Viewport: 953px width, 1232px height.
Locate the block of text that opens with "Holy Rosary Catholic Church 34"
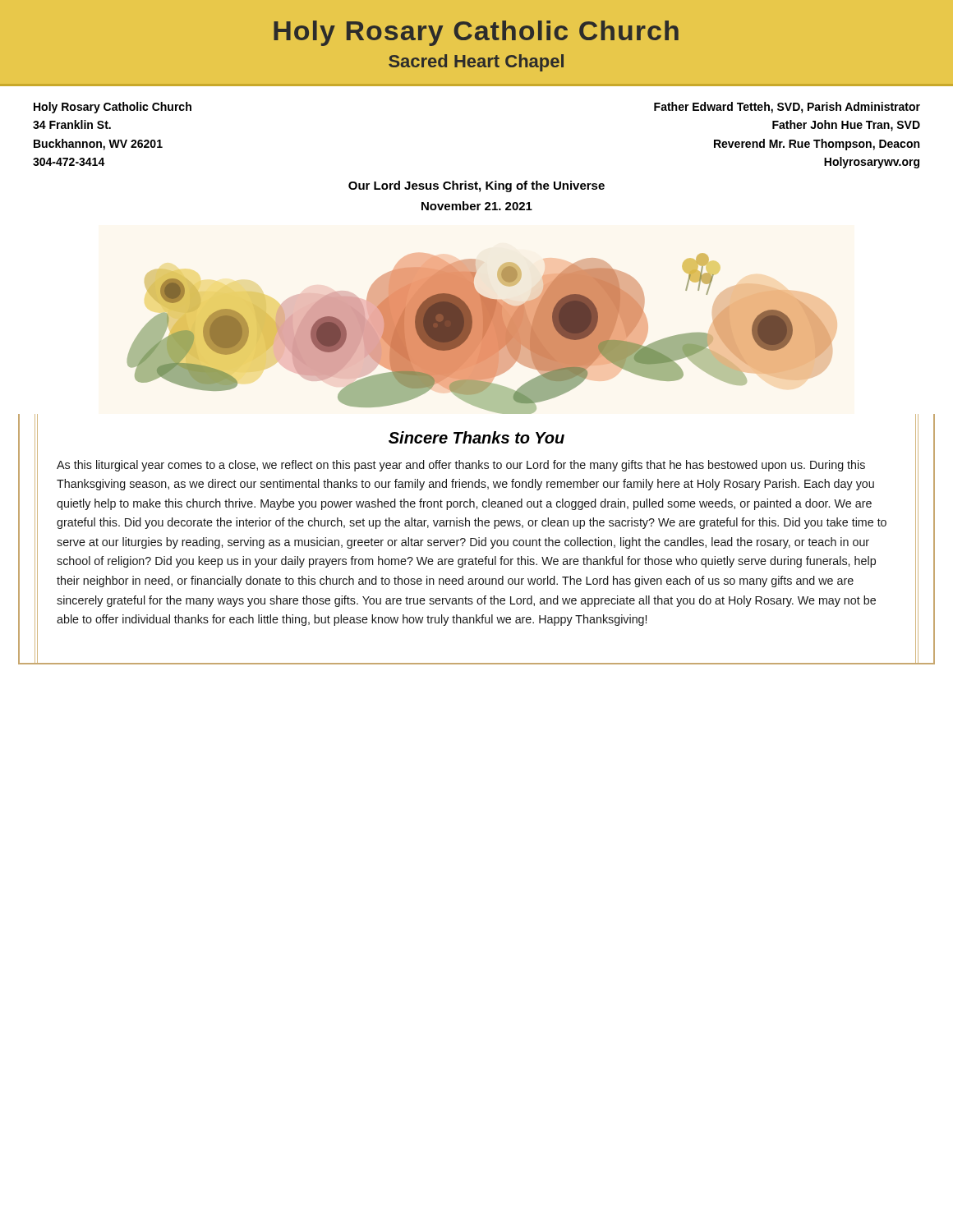[x=112, y=134]
